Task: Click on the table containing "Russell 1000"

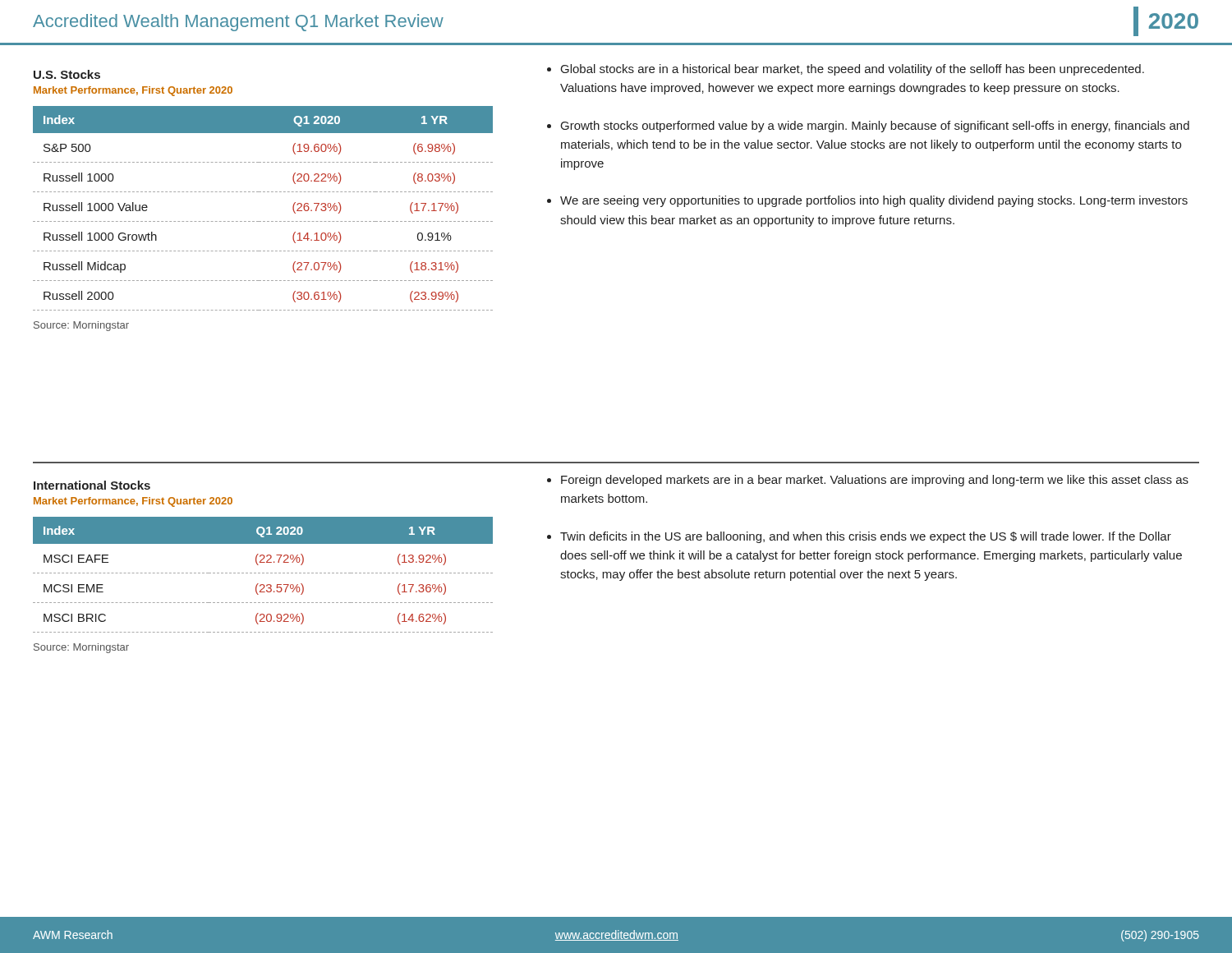Action: click(263, 208)
